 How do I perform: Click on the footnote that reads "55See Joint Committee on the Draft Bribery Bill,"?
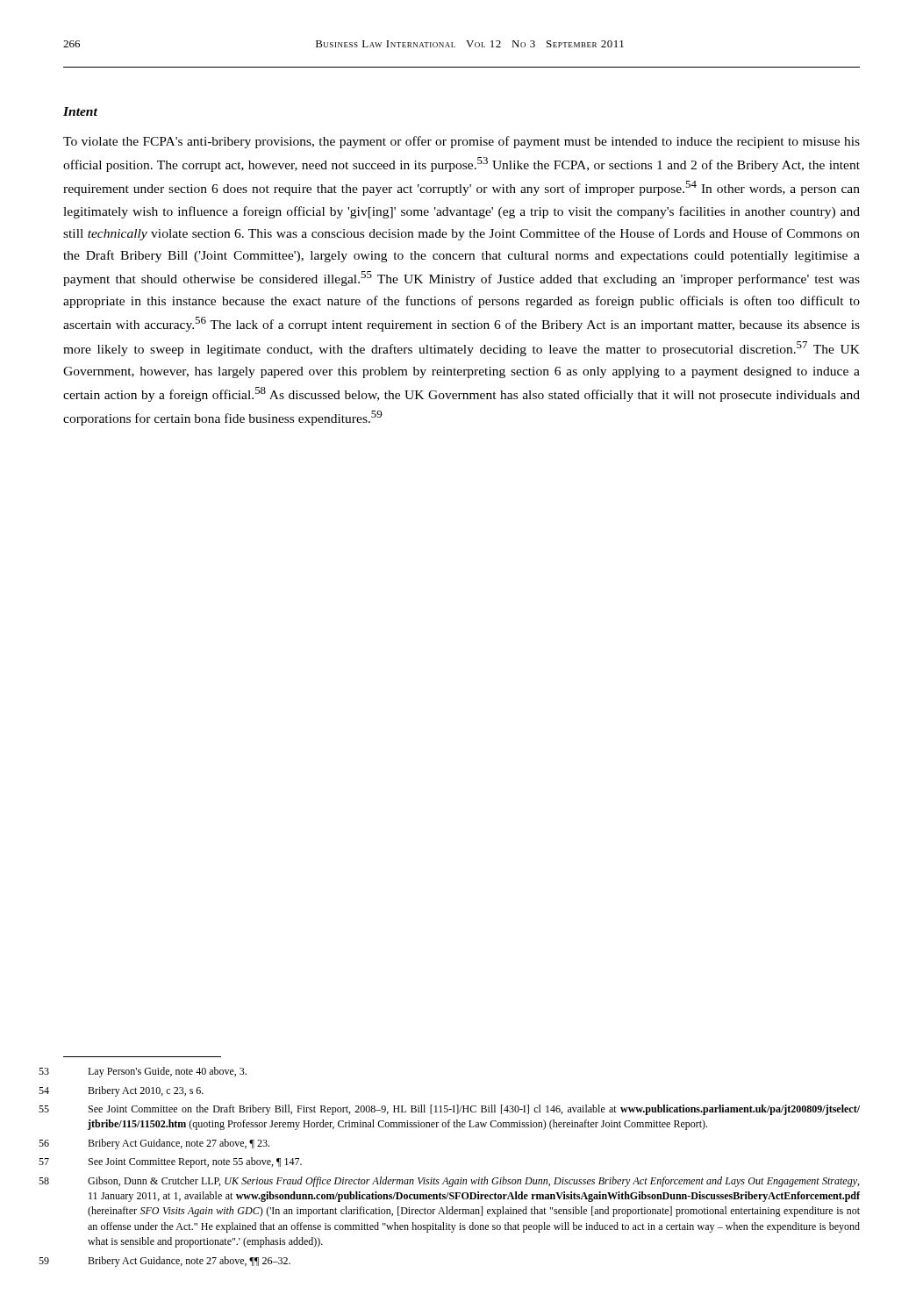[462, 1116]
